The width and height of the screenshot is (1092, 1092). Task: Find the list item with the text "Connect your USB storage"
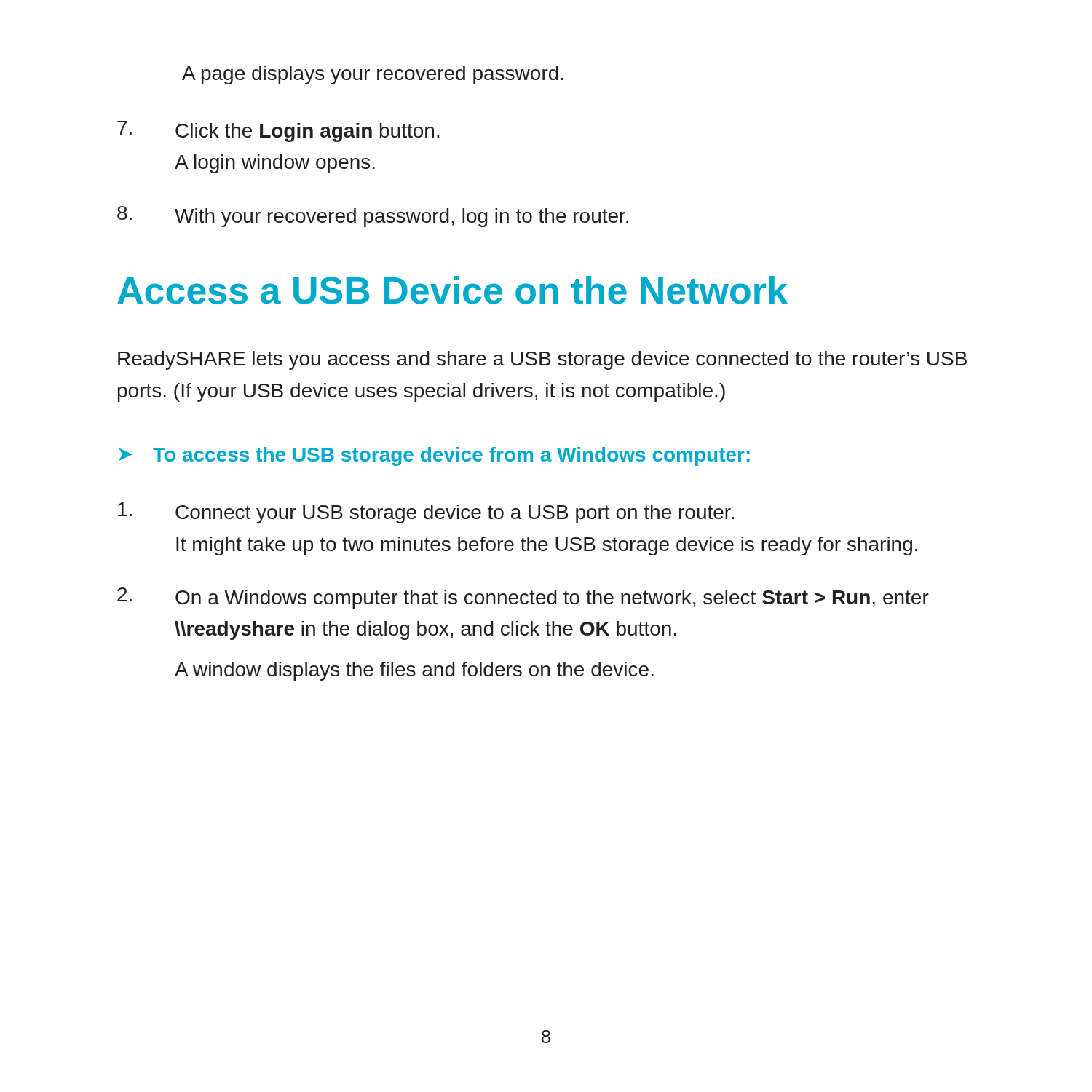518,528
